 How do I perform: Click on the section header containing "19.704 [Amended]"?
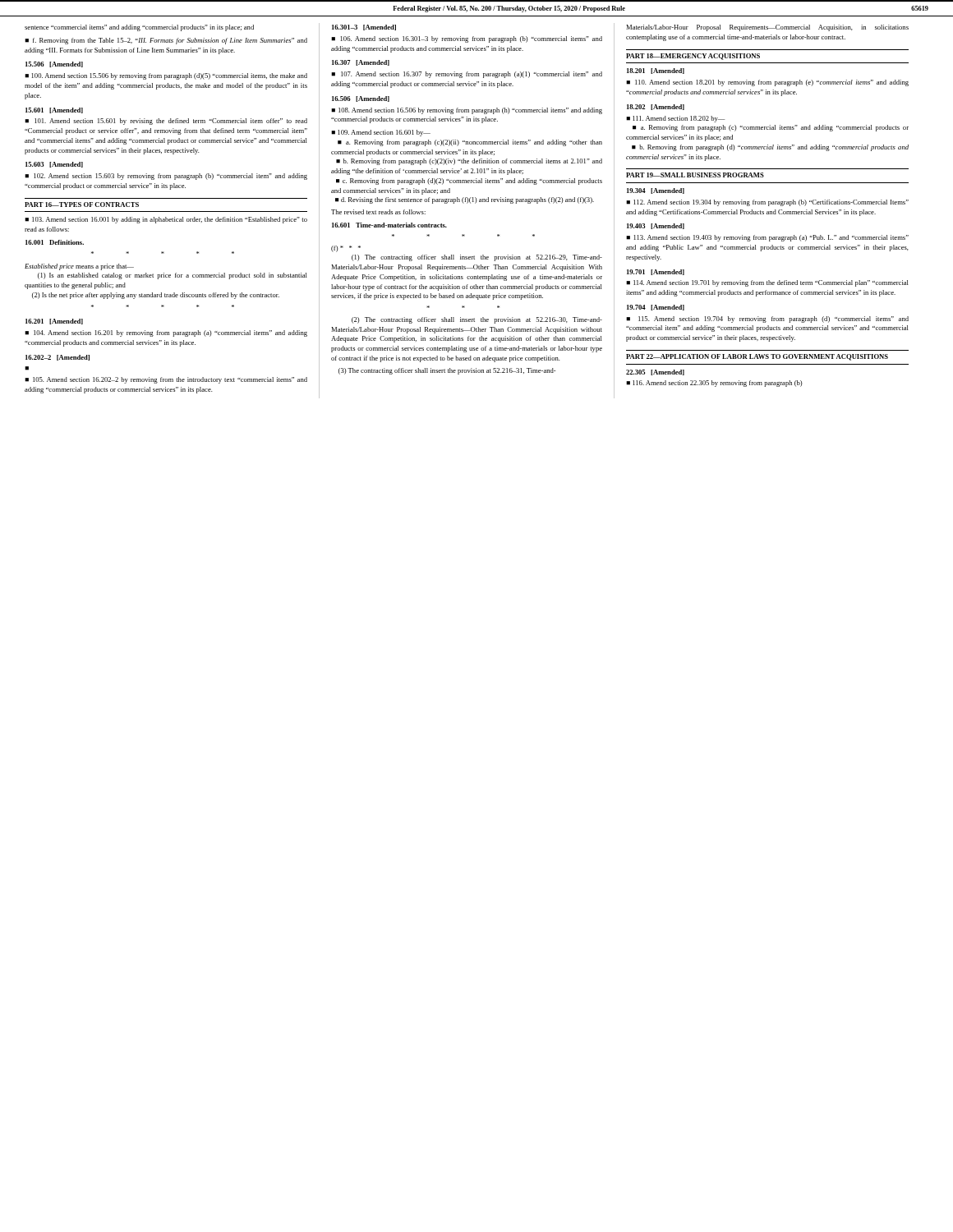pyautogui.click(x=655, y=307)
